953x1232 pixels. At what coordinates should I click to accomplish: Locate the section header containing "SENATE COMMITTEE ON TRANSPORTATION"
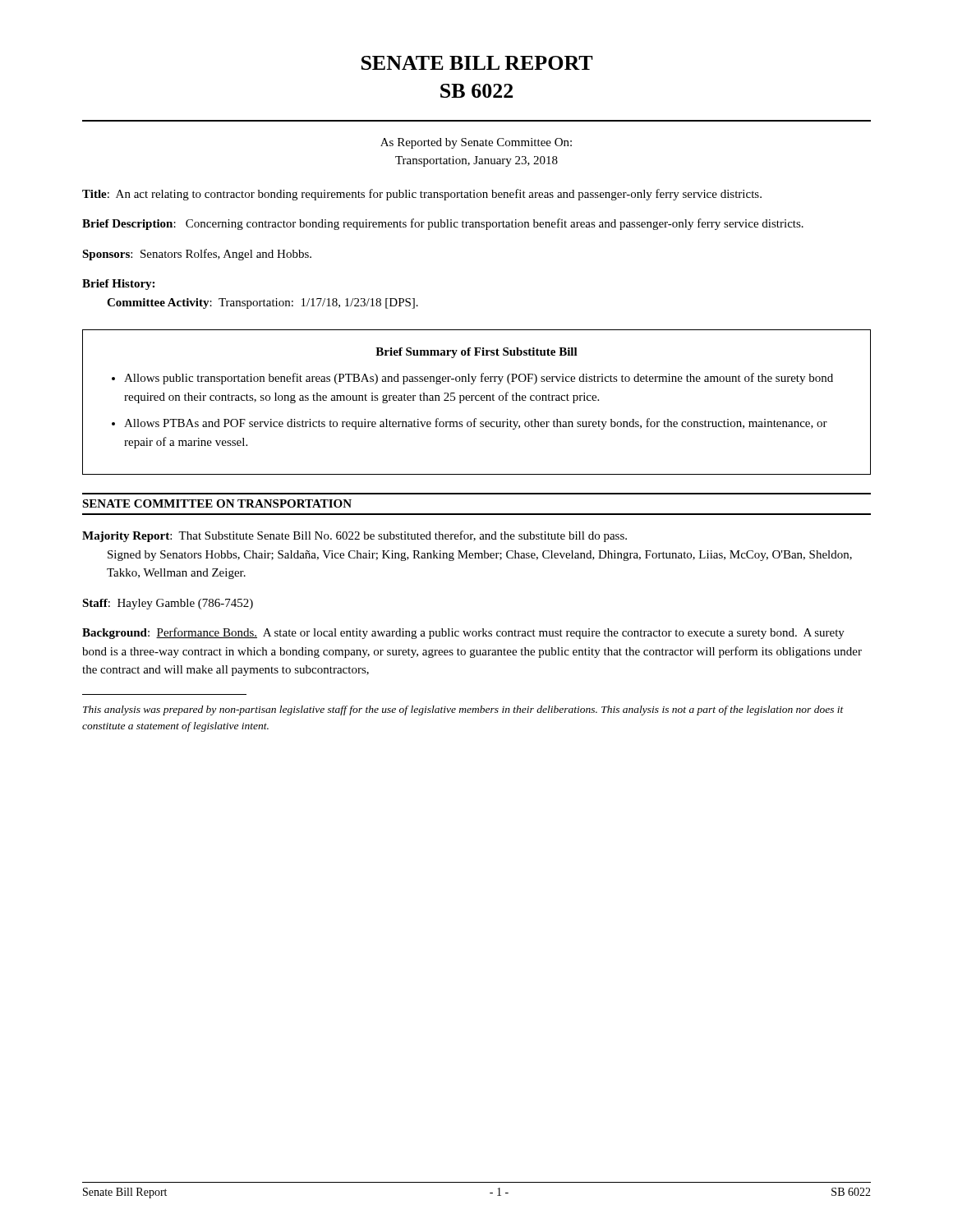point(217,504)
